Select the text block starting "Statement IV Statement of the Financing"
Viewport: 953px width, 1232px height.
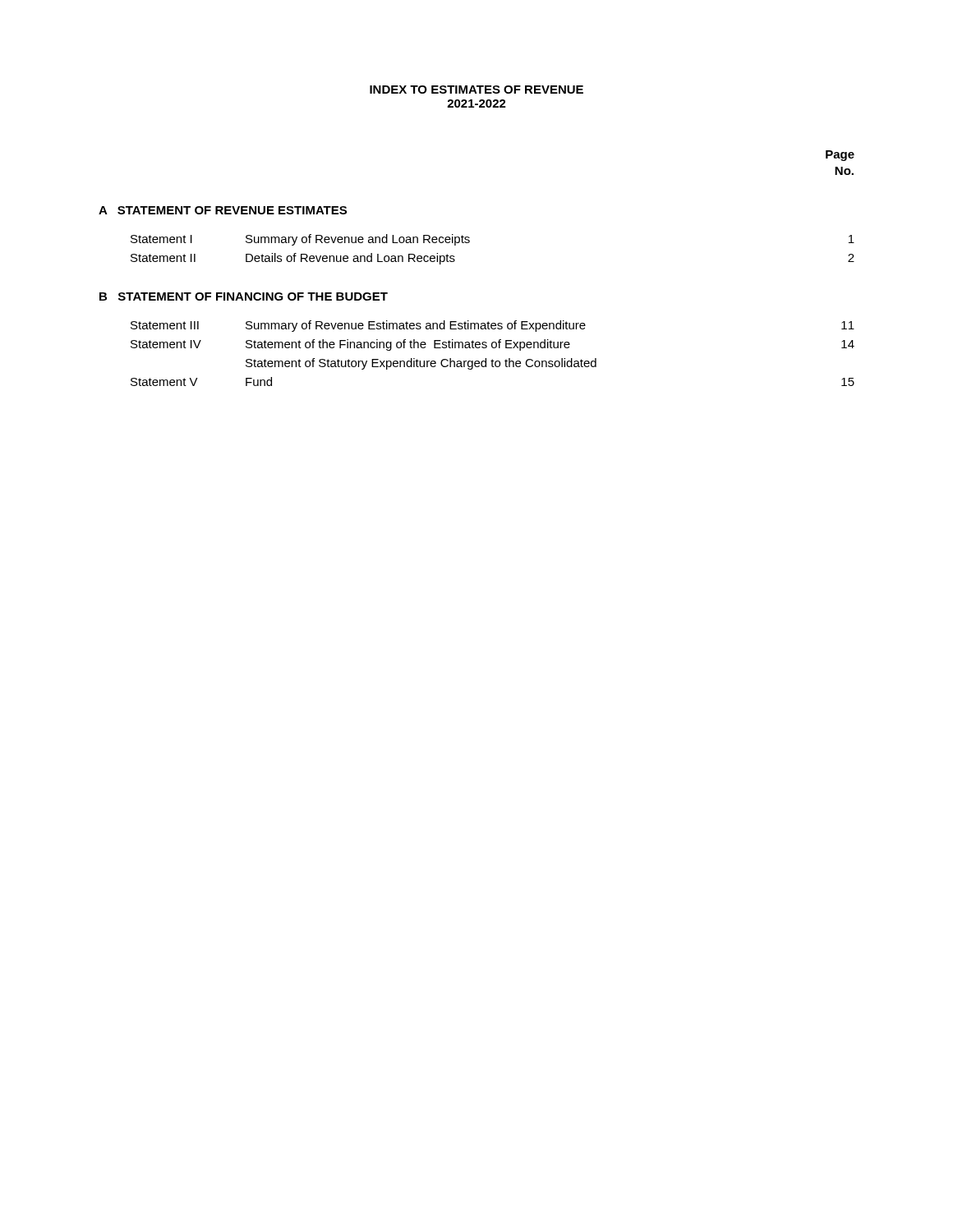(492, 344)
